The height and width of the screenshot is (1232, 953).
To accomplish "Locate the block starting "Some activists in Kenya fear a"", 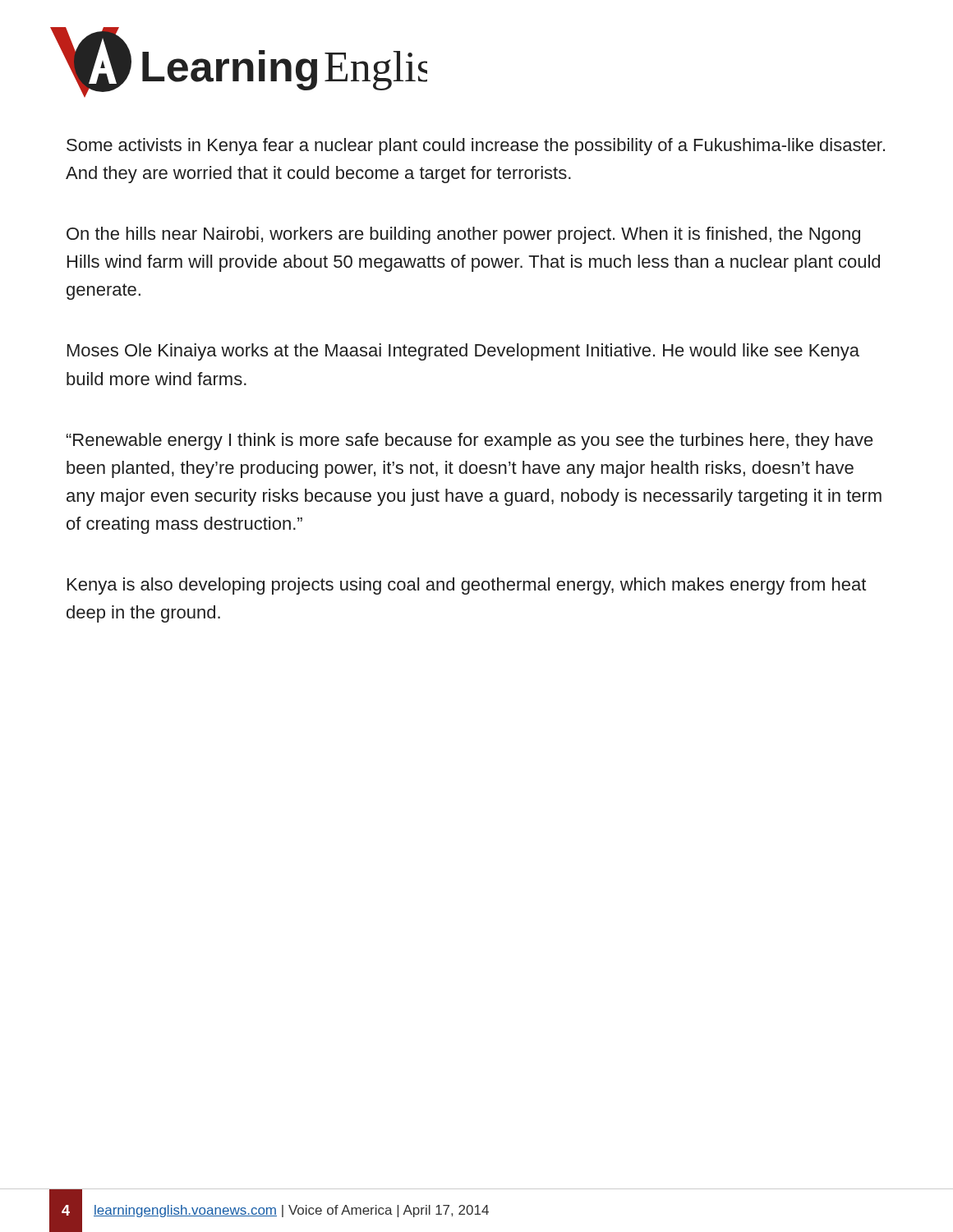I will (476, 159).
